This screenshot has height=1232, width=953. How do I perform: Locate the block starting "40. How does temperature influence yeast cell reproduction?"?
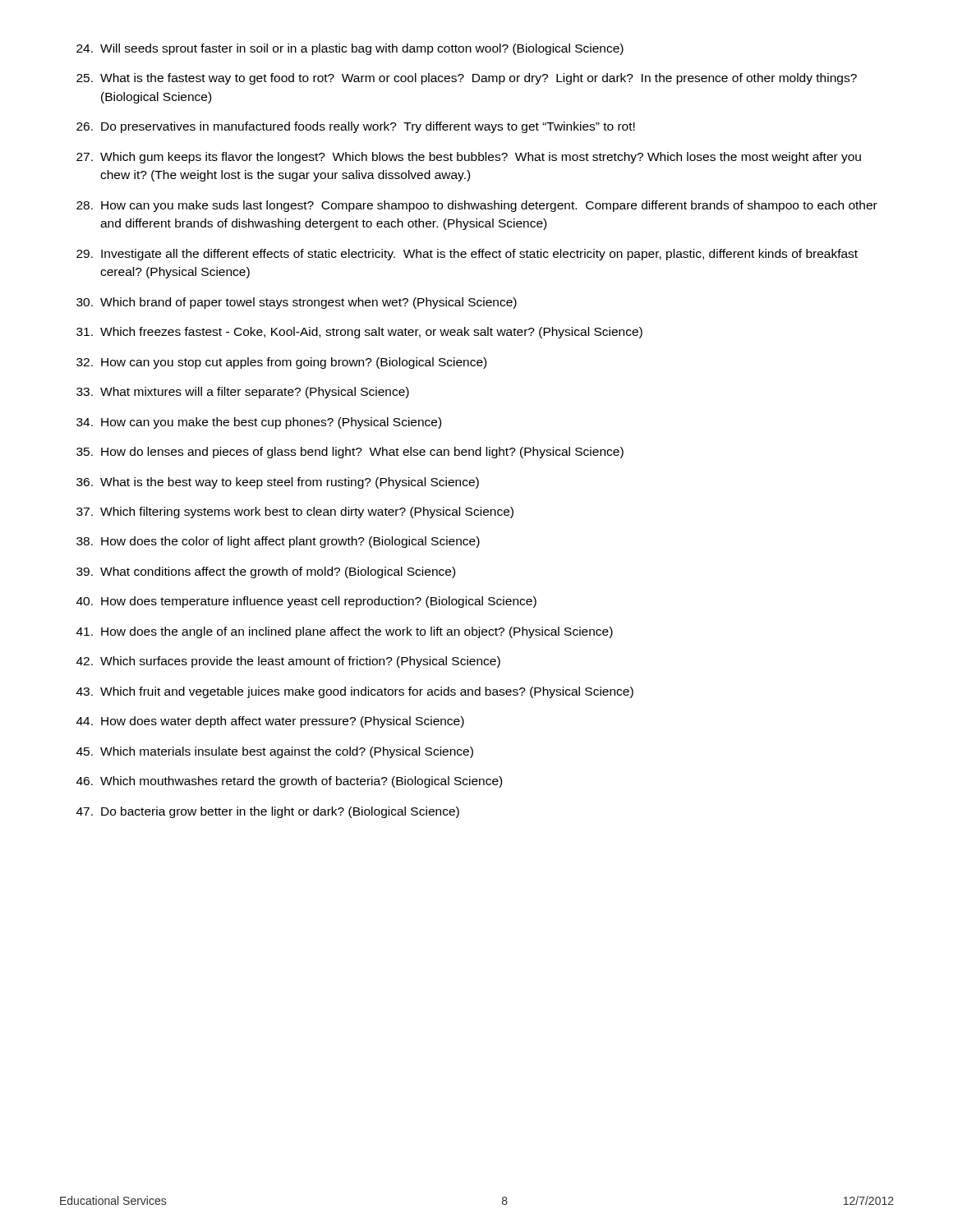[x=476, y=602]
